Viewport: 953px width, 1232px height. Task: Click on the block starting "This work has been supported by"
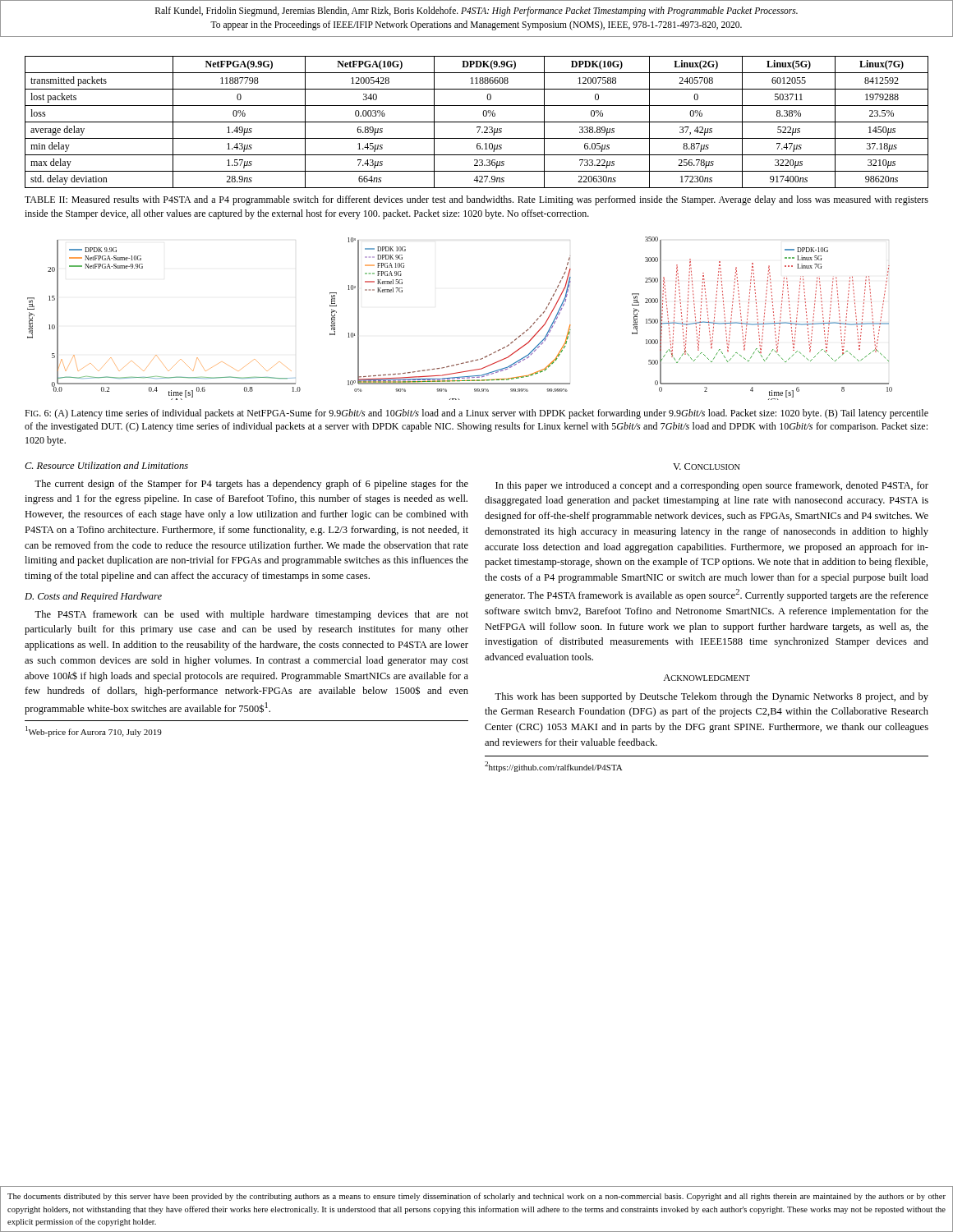[707, 720]
